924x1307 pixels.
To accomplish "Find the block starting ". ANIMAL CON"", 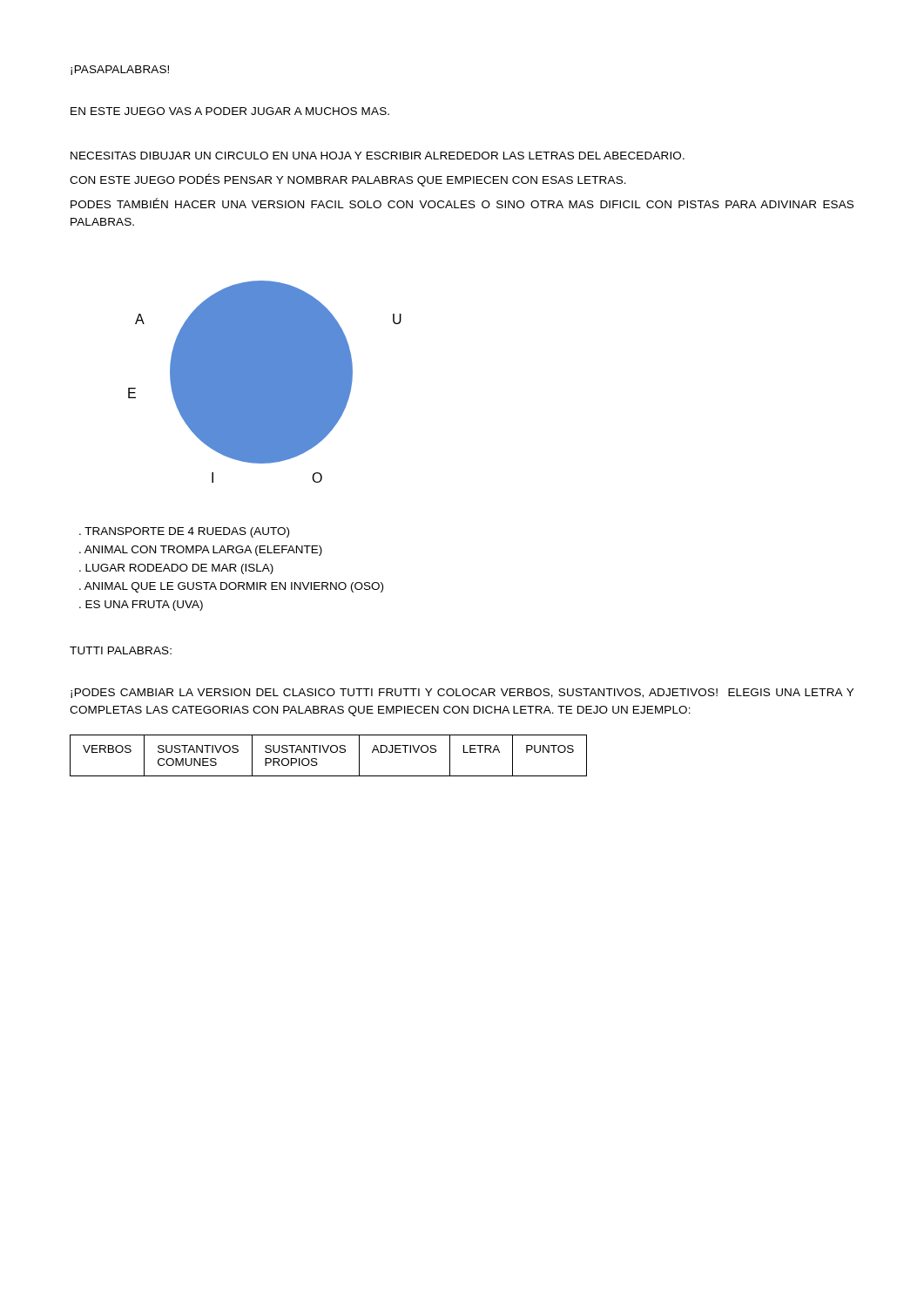I will click(200, 549).
